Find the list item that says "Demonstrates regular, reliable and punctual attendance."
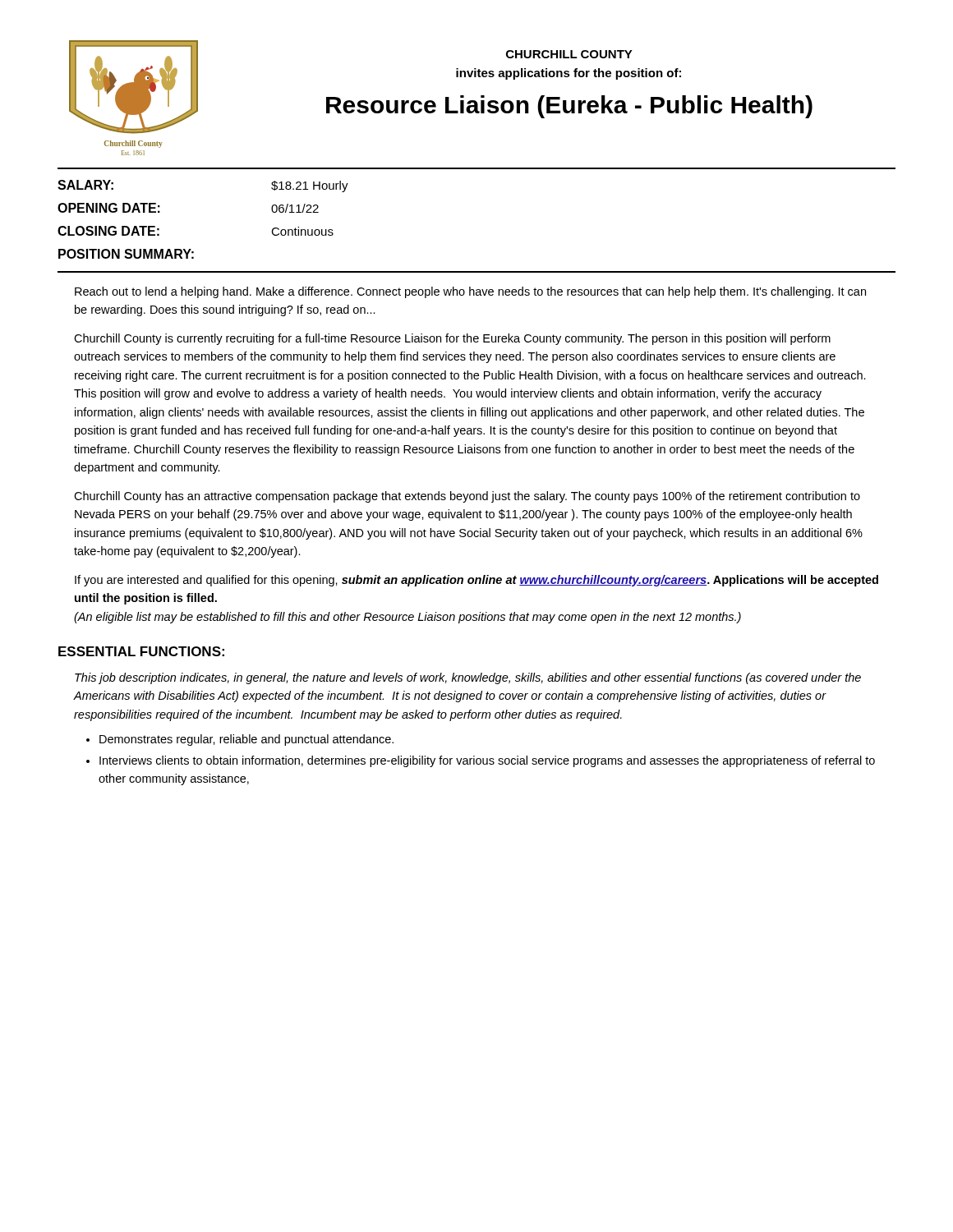 click(247, 740)
